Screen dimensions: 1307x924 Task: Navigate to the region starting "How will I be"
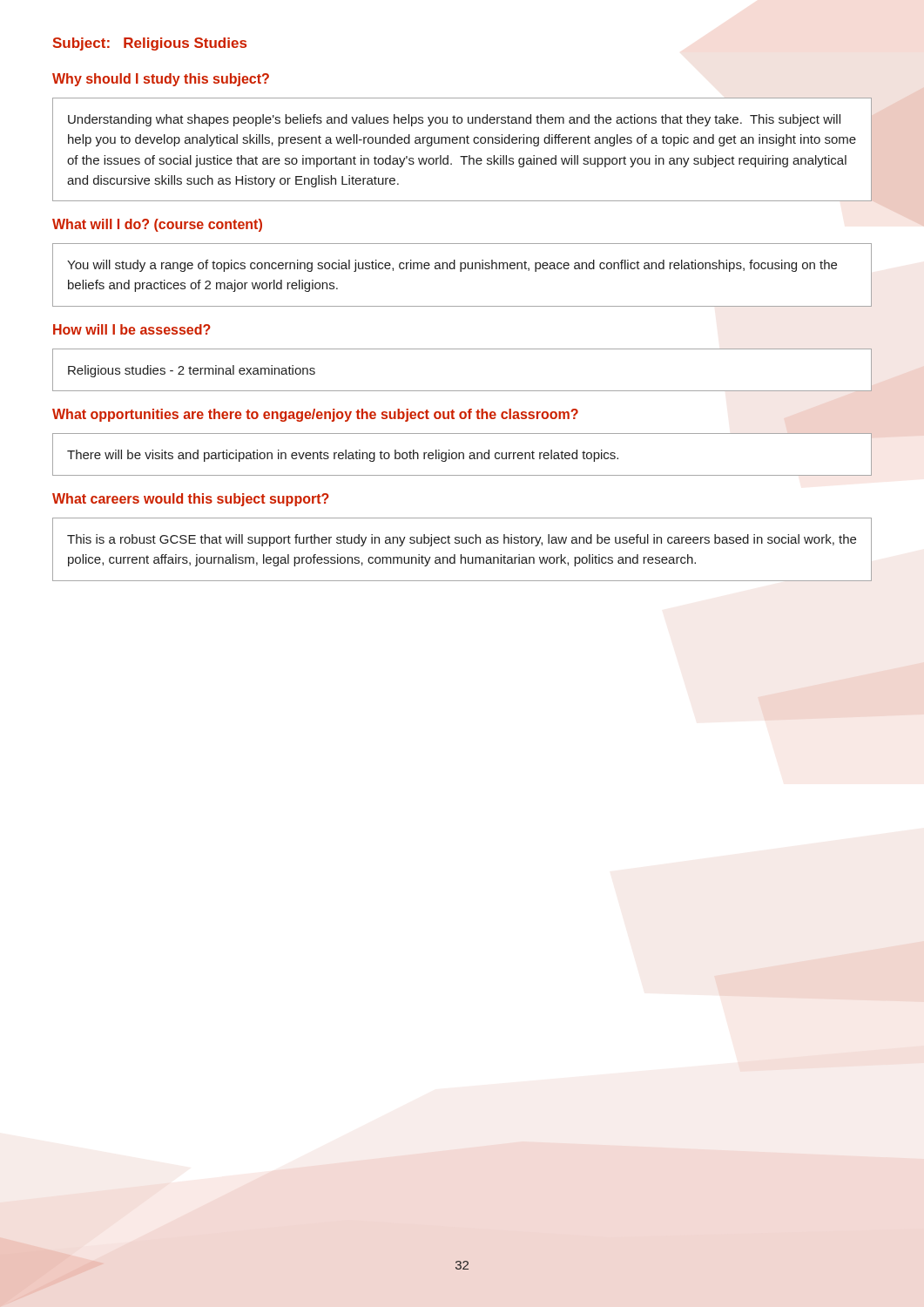pyautogui.click(x=132, y=329)
